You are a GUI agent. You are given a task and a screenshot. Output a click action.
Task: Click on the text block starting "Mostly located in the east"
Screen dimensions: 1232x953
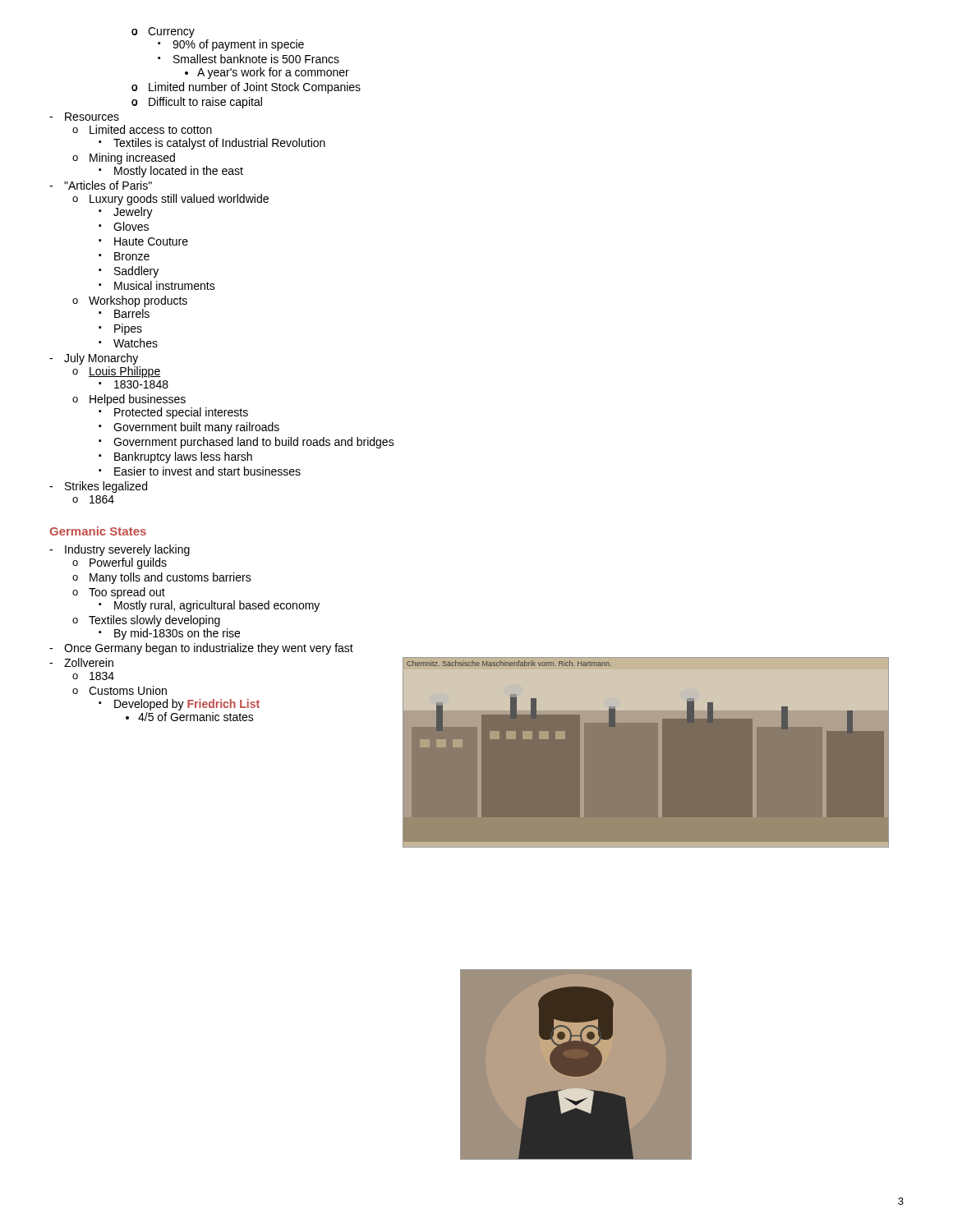tap(178, 171)
